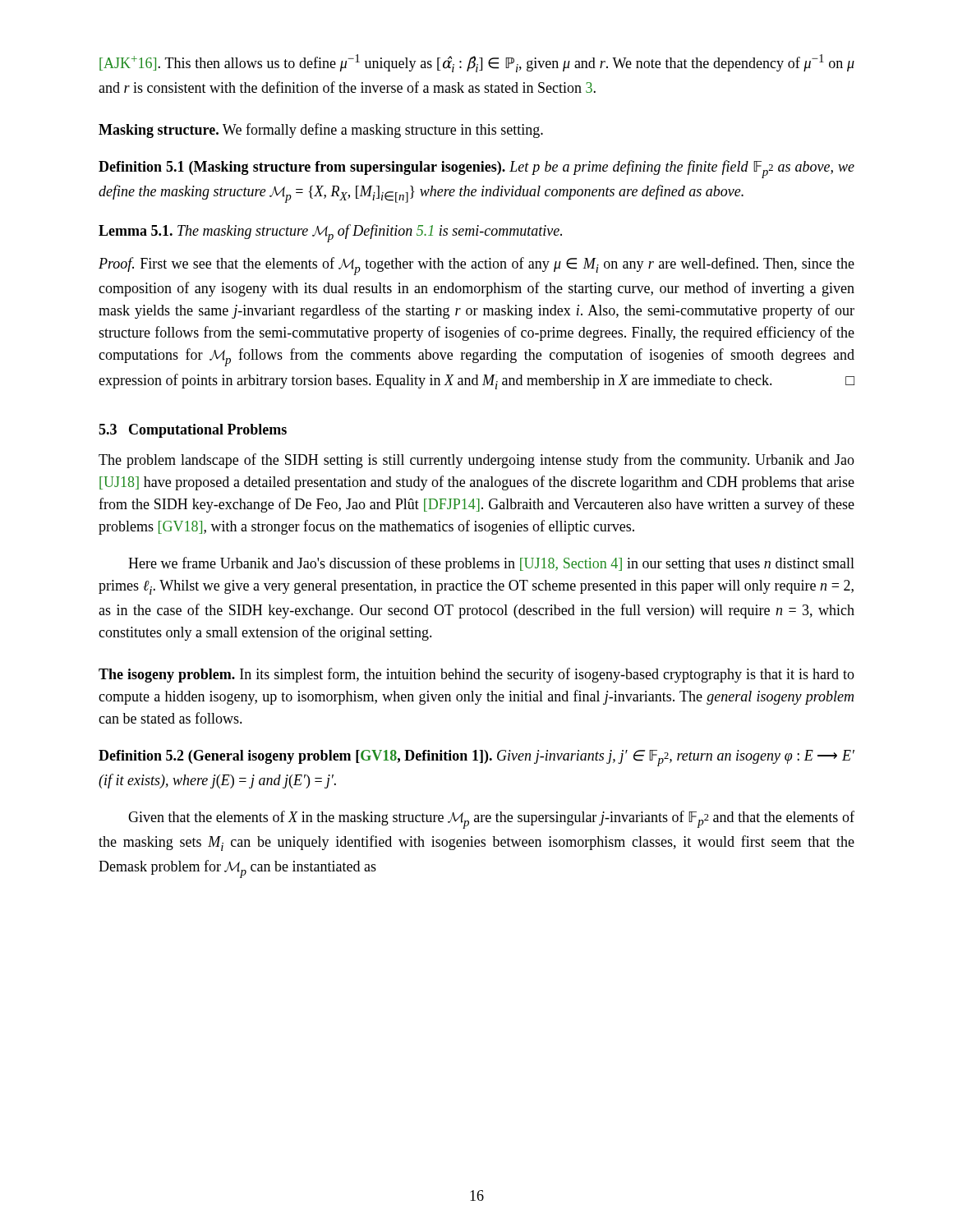The image size is (953, 1232).
Task: Click on the text block with the text "Definition 5.1 (Masking structure"
Action: [x=476, y=181]
